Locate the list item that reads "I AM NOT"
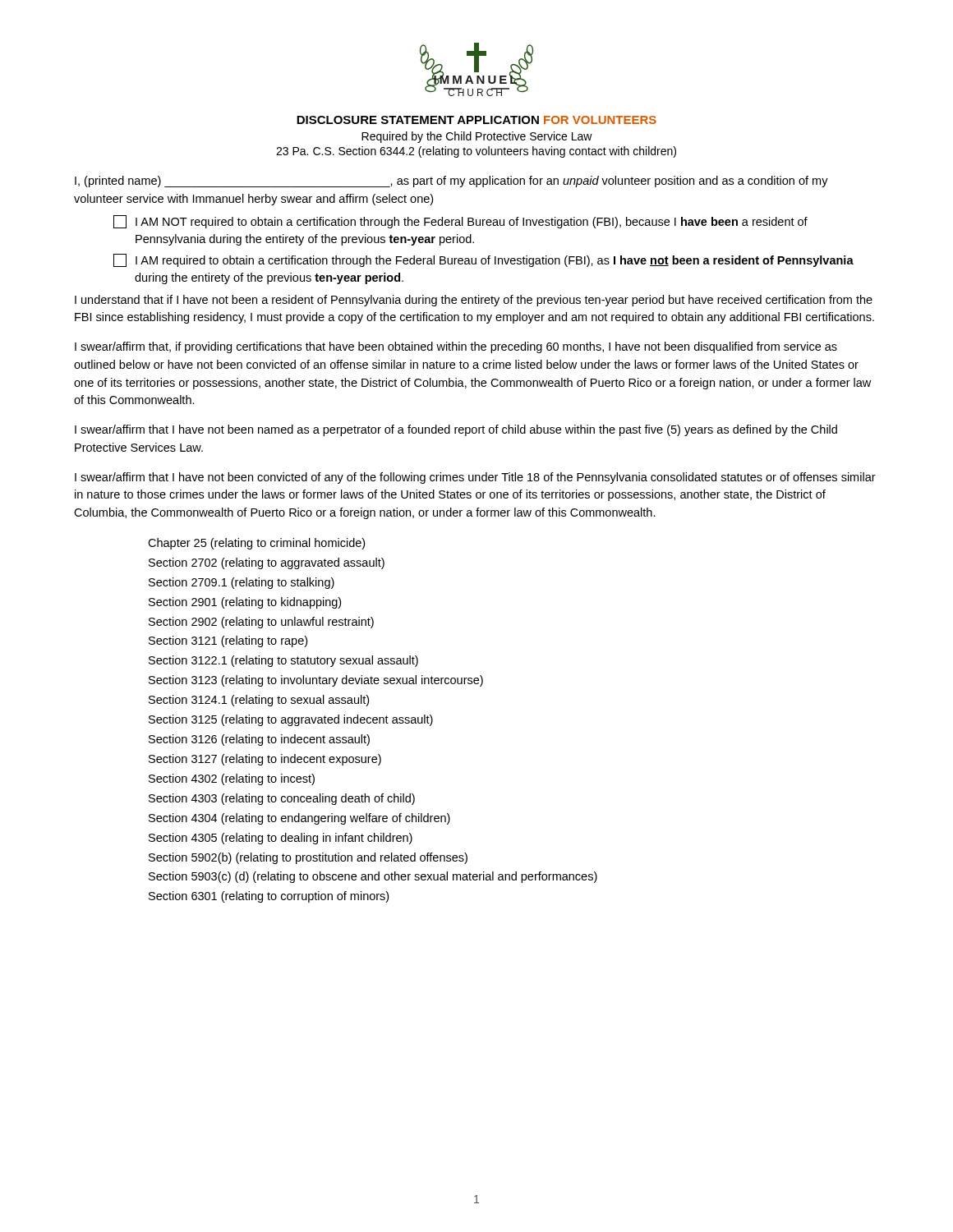Image resolution: width=953 pixels, height=1232 pixels. click(x=496, y=230)
